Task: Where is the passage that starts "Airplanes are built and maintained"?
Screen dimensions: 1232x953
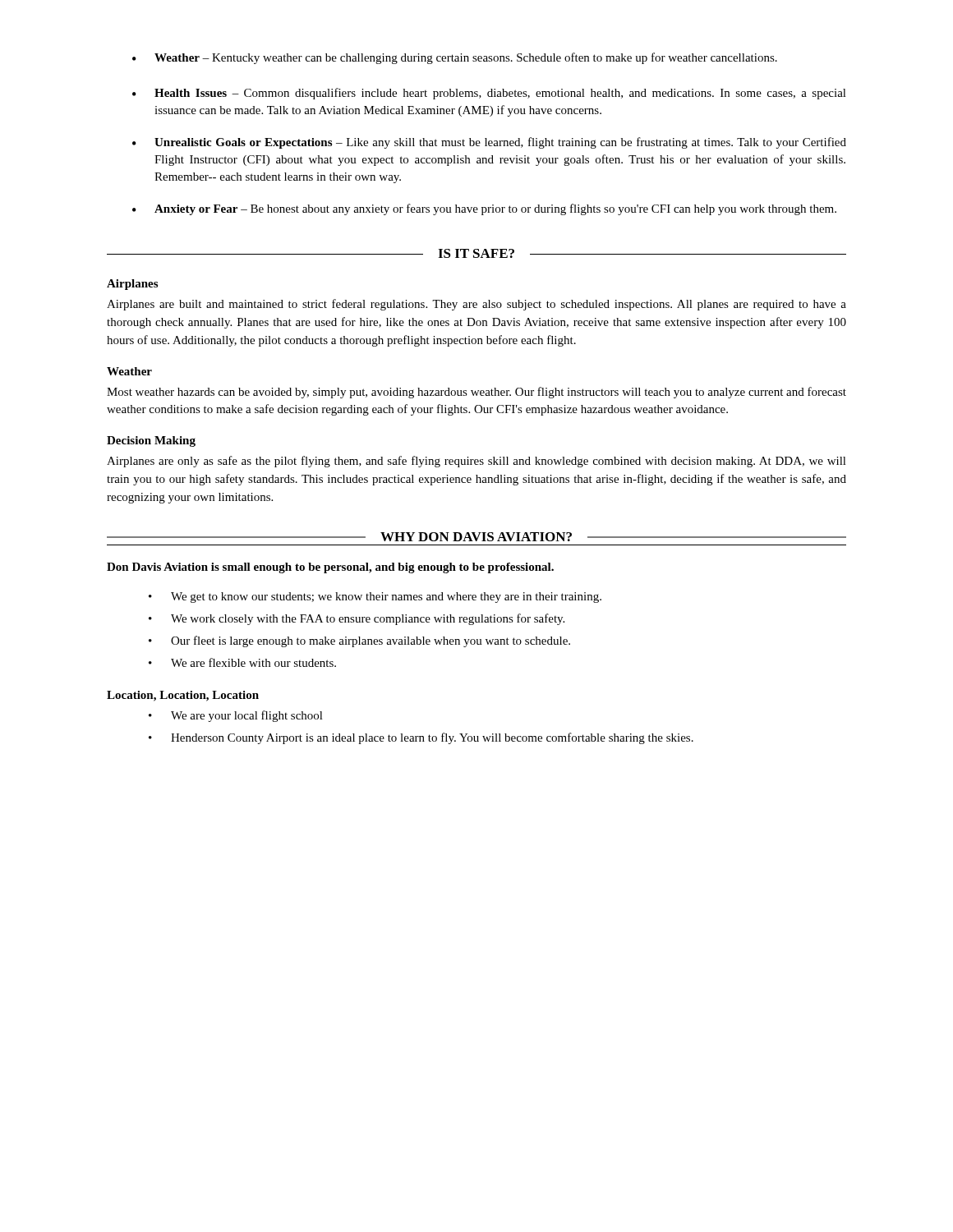Action: (x=476, y=323)
